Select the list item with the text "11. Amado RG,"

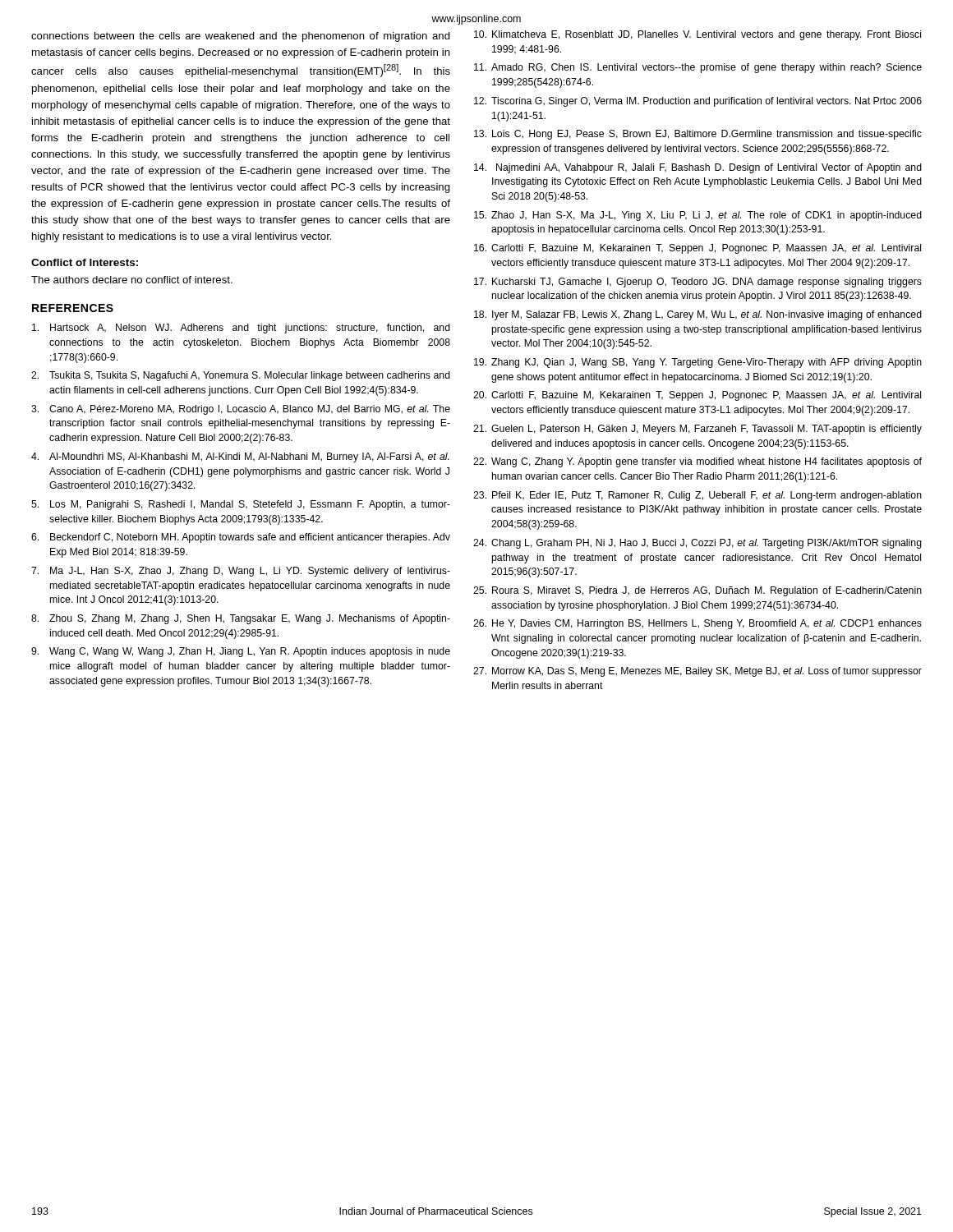click(x=698, y=76)
